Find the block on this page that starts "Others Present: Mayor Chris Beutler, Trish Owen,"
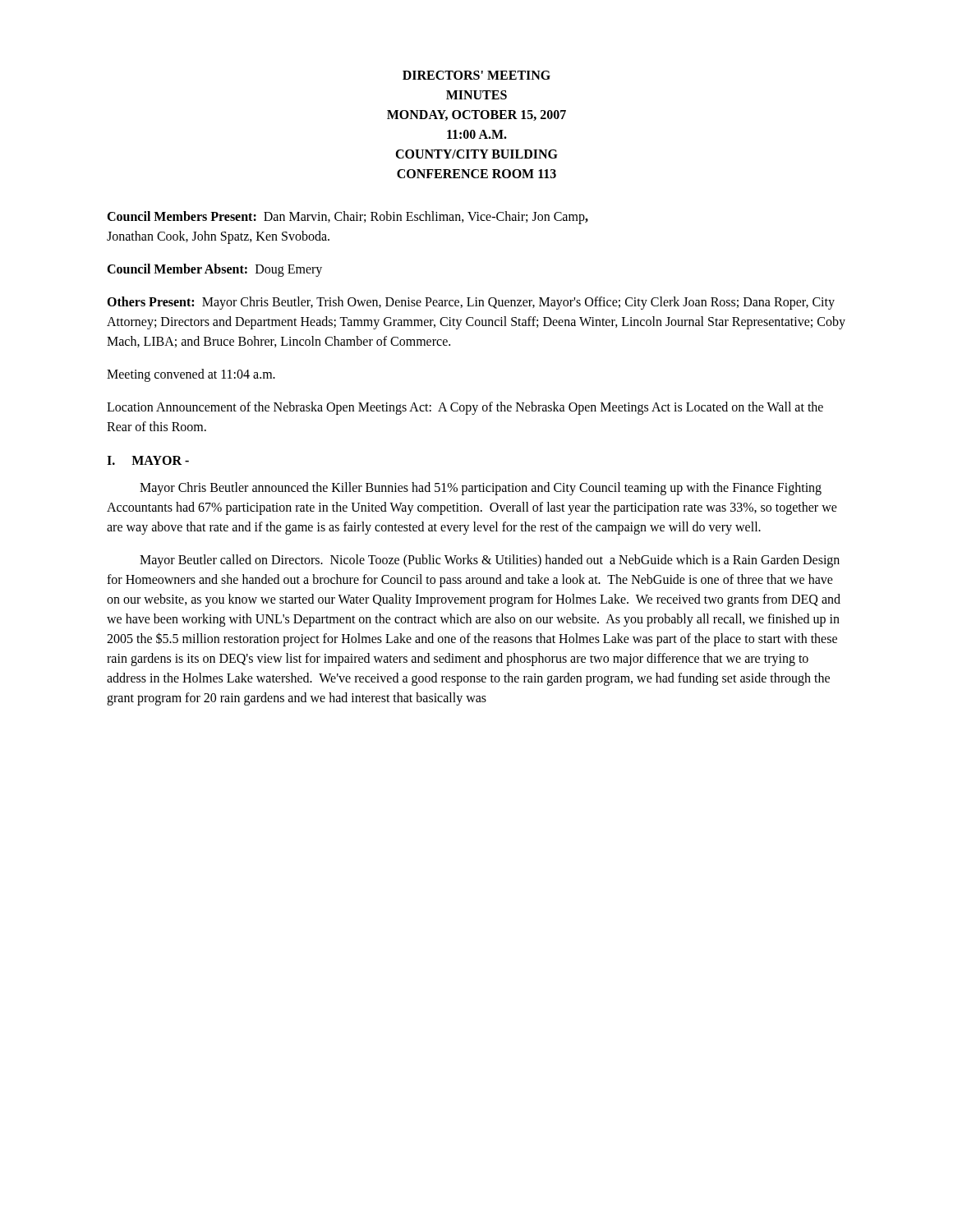The width and height of the screenshot is (953, 1232). point(476,322)
